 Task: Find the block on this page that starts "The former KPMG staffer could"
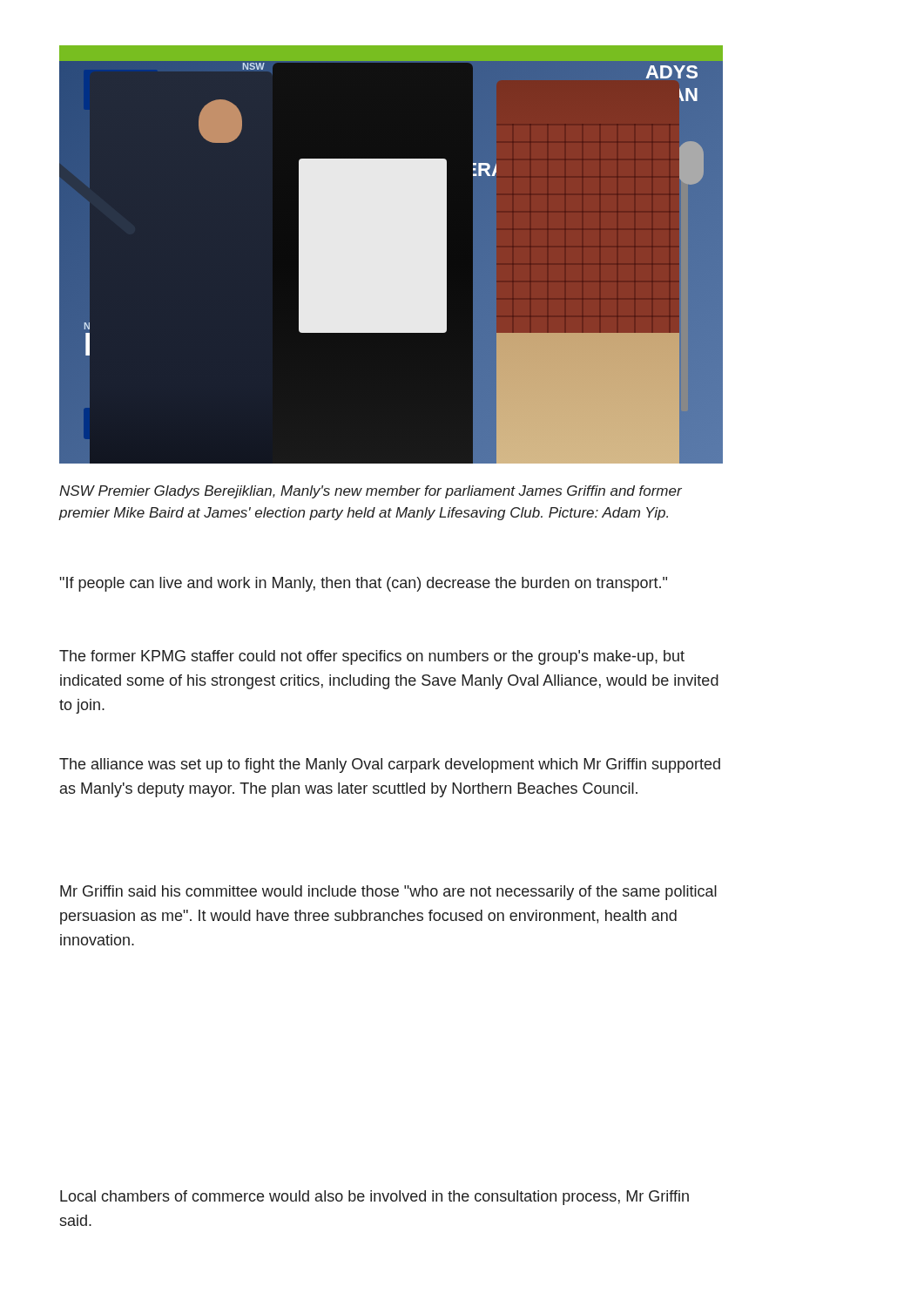(x=389, y=680)
